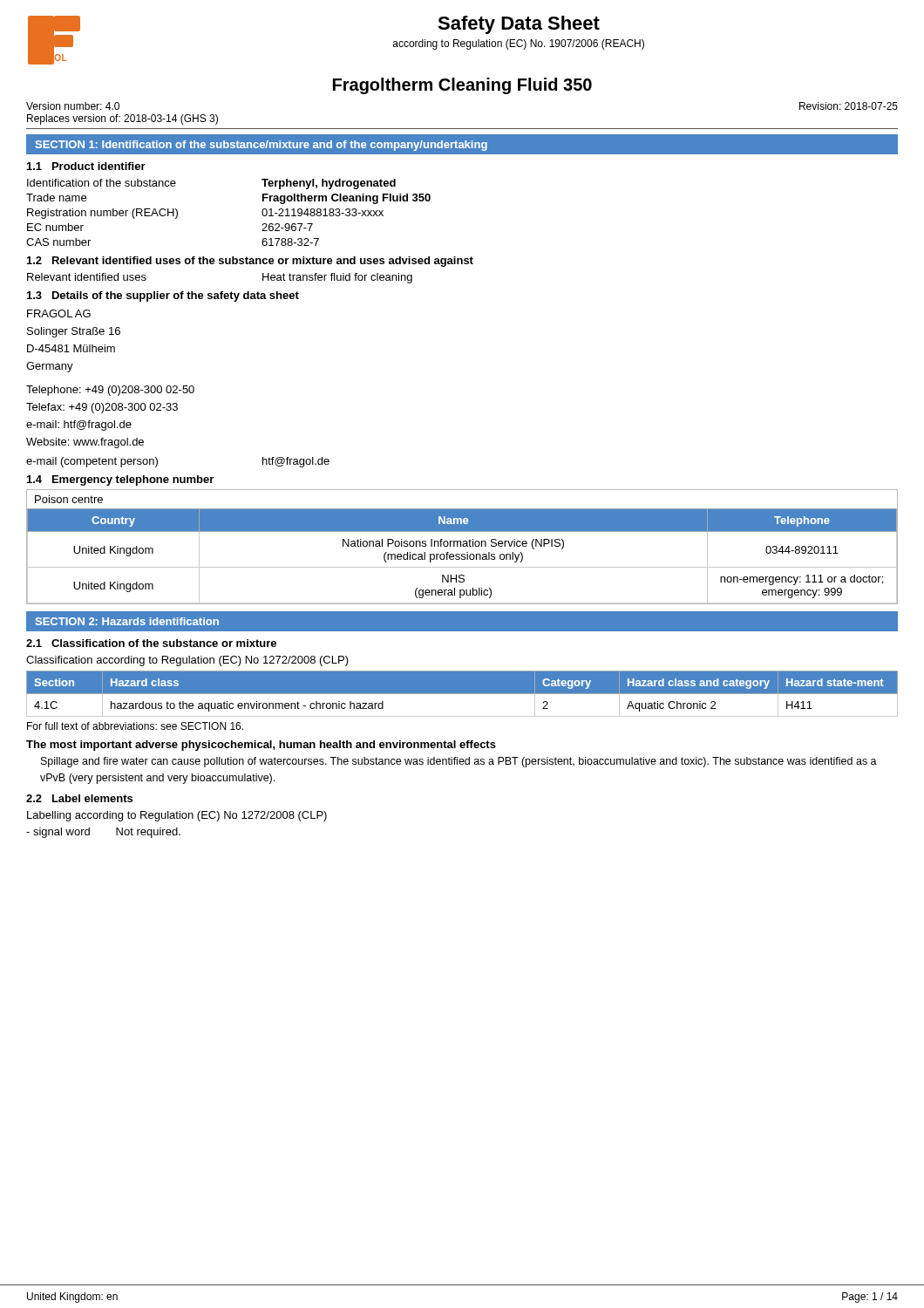Locate the text block with the text "Version number: 4.0 Replaces version of: 2018-03-14 (GHS"

tap(122, 112)
